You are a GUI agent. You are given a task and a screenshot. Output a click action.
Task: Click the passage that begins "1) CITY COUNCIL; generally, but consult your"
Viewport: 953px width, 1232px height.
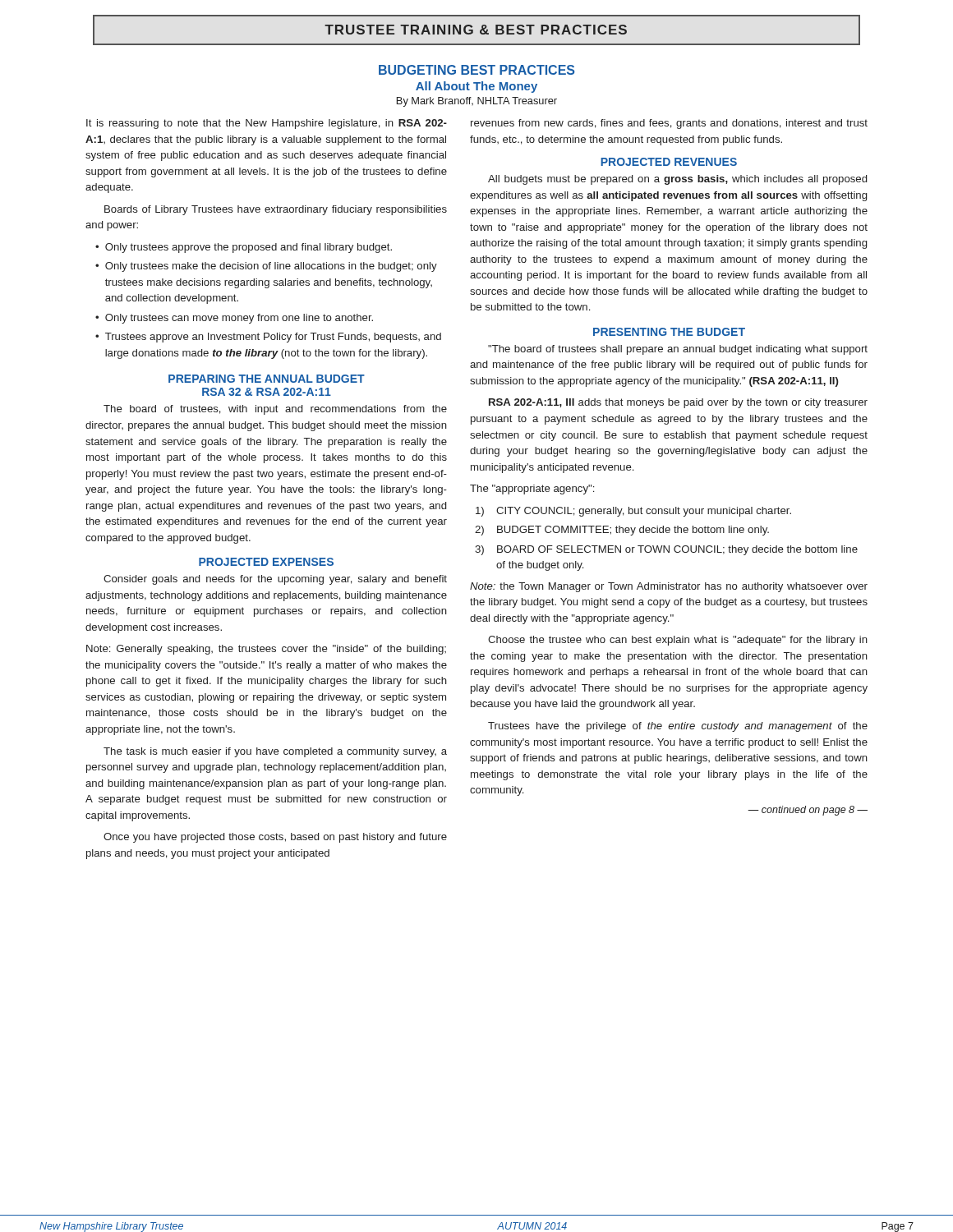coord(633,510)
